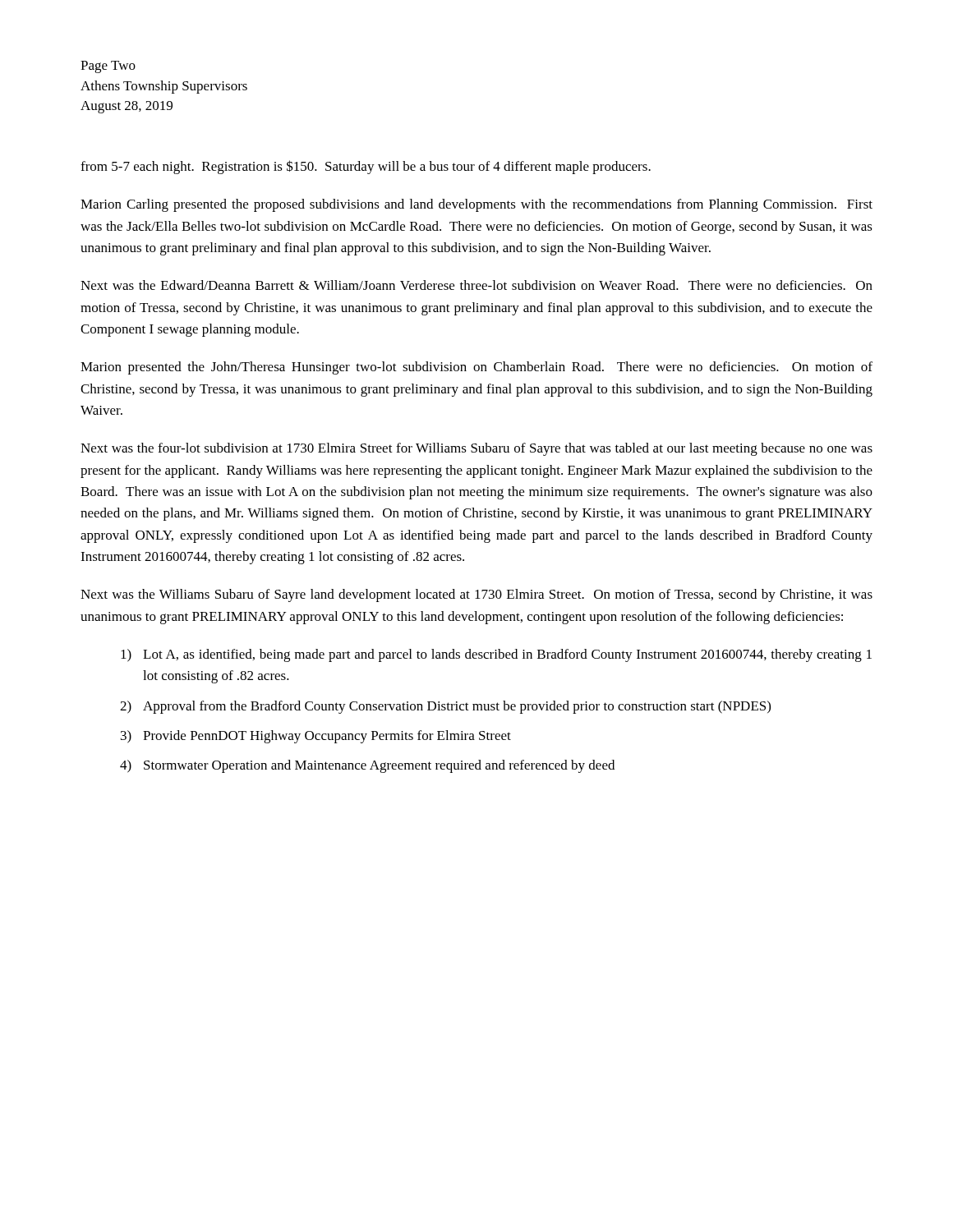Find the block on this page that starts "1) Lot A, as identified, being made"

coord(496,666)
